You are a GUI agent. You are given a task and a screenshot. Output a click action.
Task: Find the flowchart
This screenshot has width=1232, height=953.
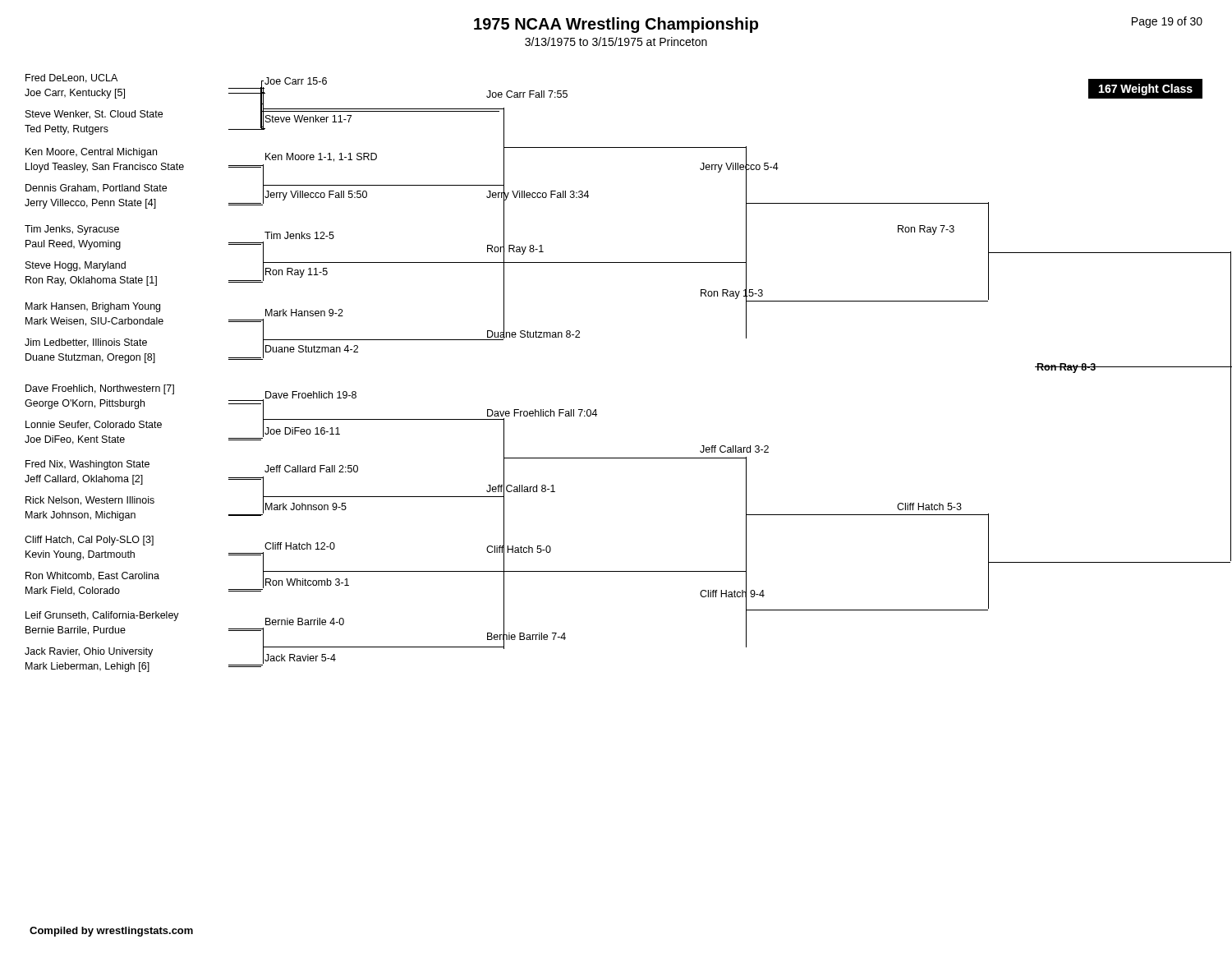pyautogui.click(x=591, y=458)
